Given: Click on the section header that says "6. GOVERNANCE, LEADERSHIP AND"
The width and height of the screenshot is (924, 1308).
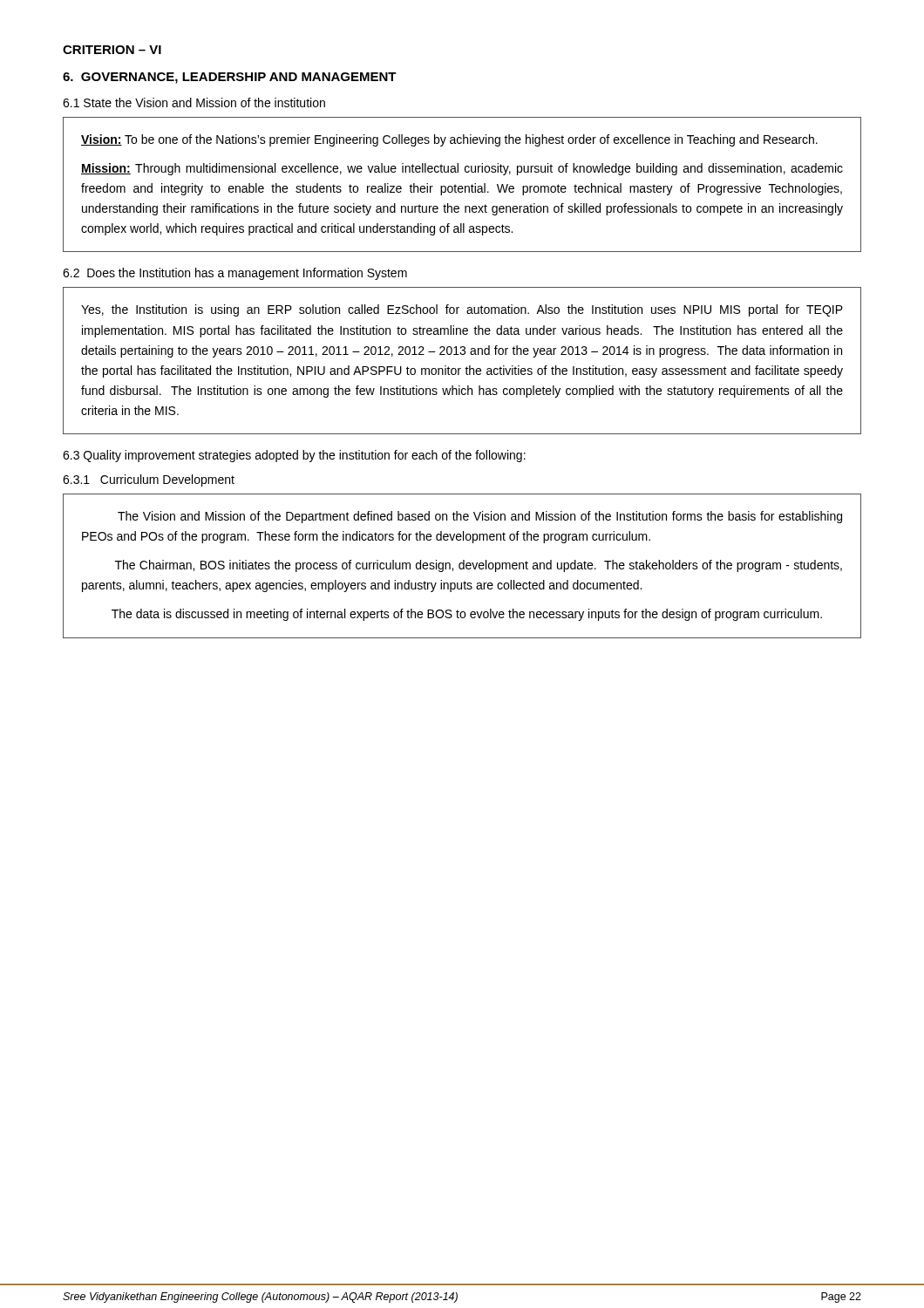Looking at the screenshot, I should (229, 76).
